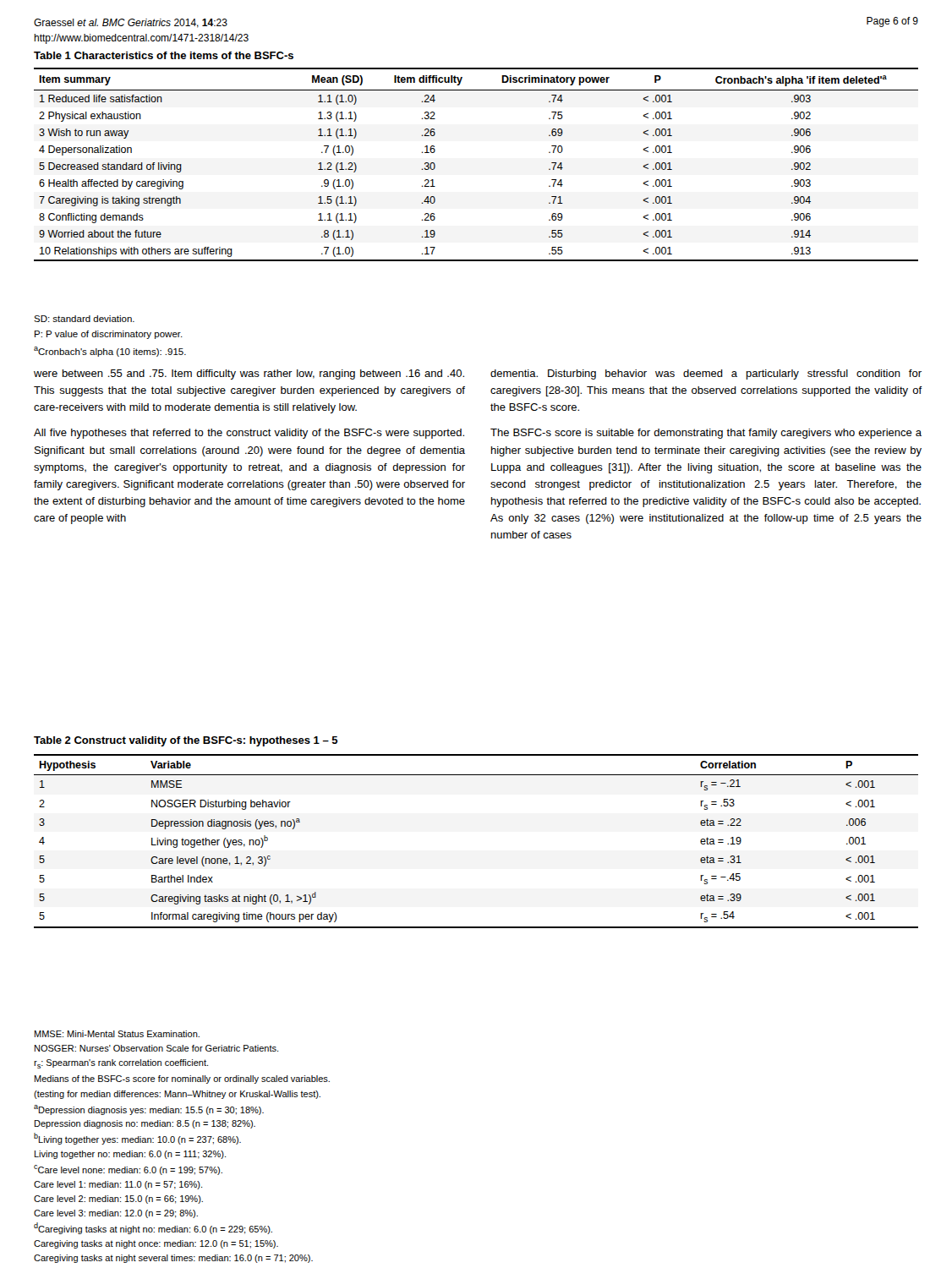Find the caption on this page that starts "Table 1 Characteristics of the items of"
This screenshot has height=1268, width=952.
point(164,55)
